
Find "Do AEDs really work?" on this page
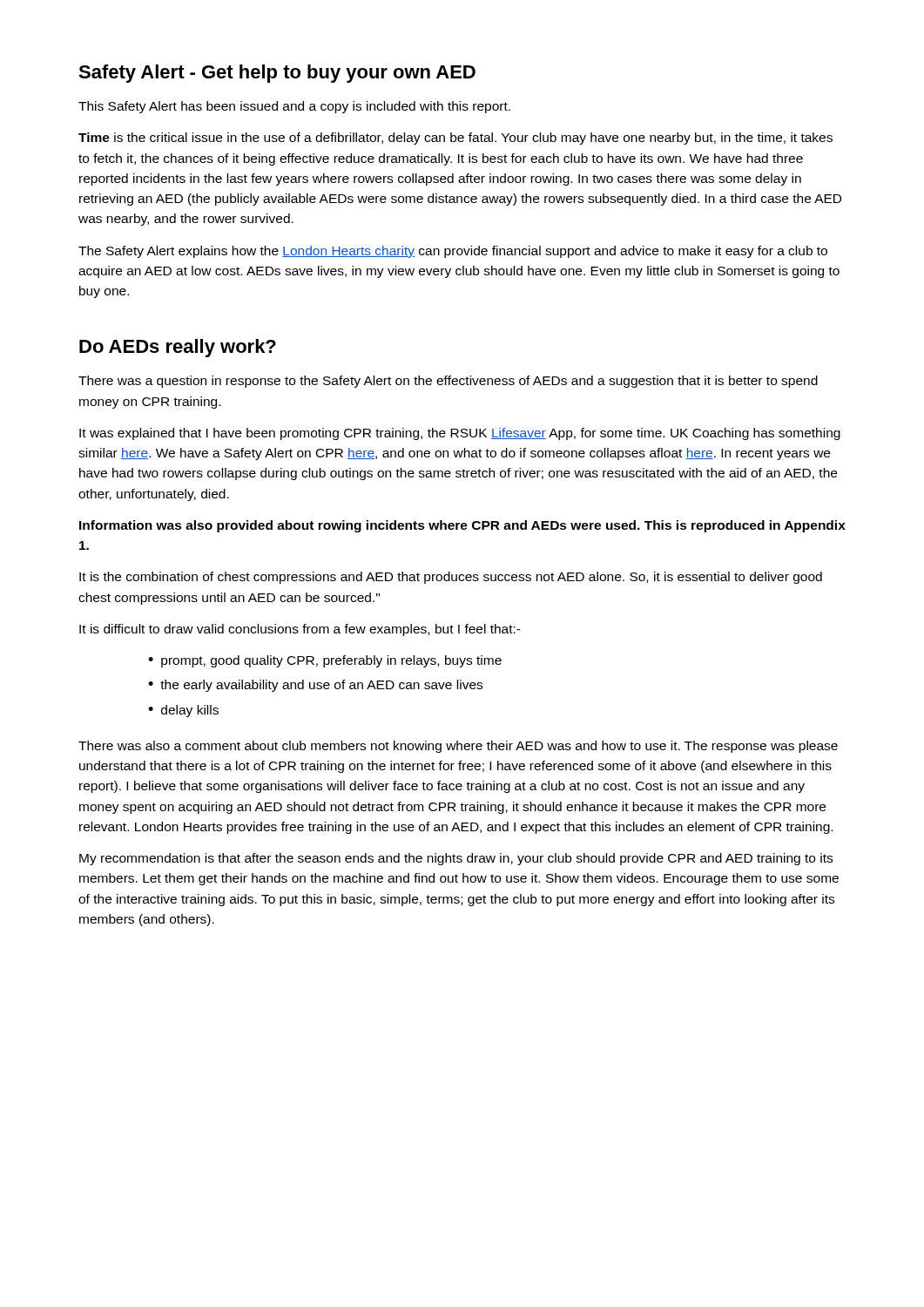click(178, 347)
